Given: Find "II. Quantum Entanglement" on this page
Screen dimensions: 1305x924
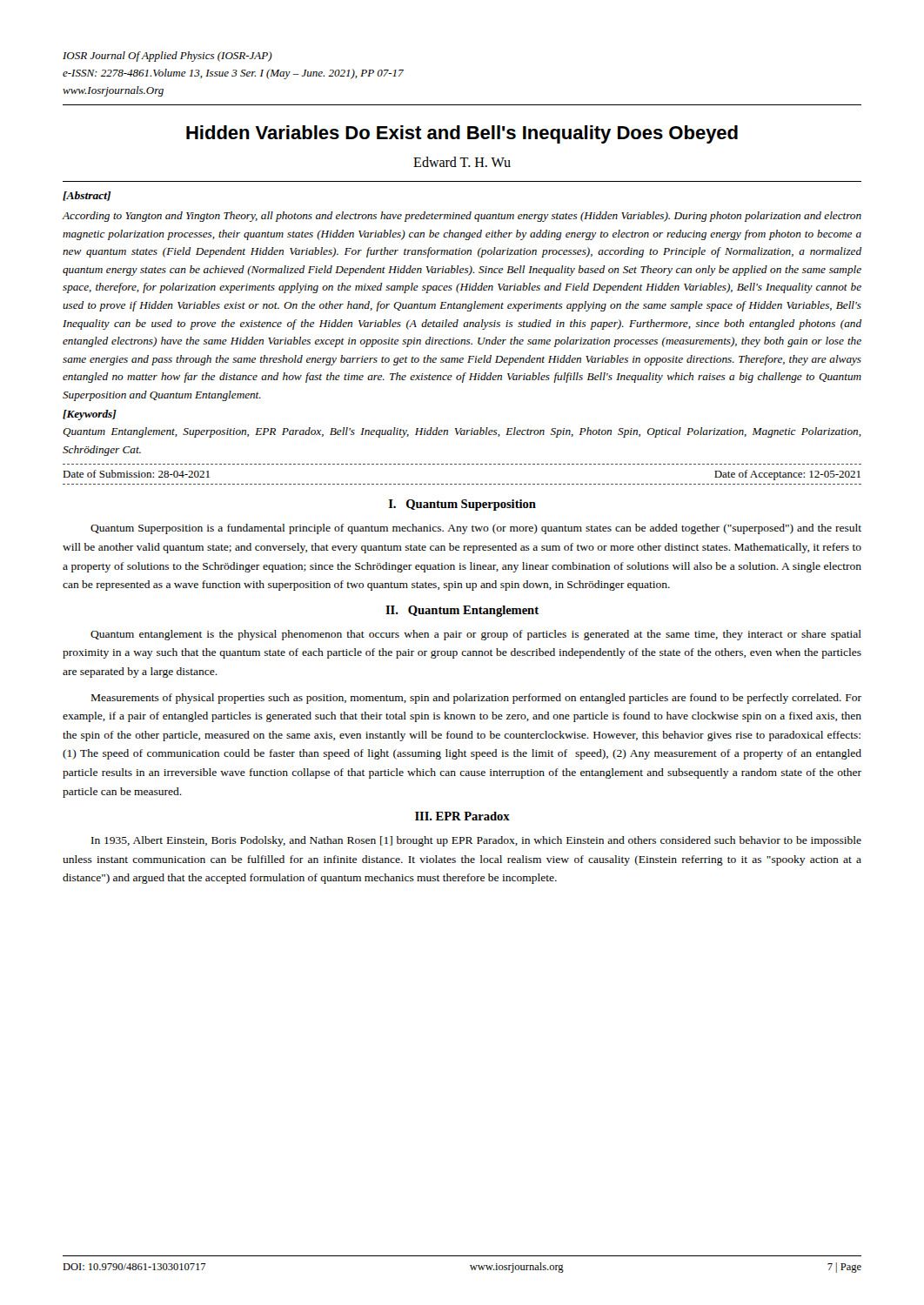Looking at the screenshot, I should (x=462, y=610).
